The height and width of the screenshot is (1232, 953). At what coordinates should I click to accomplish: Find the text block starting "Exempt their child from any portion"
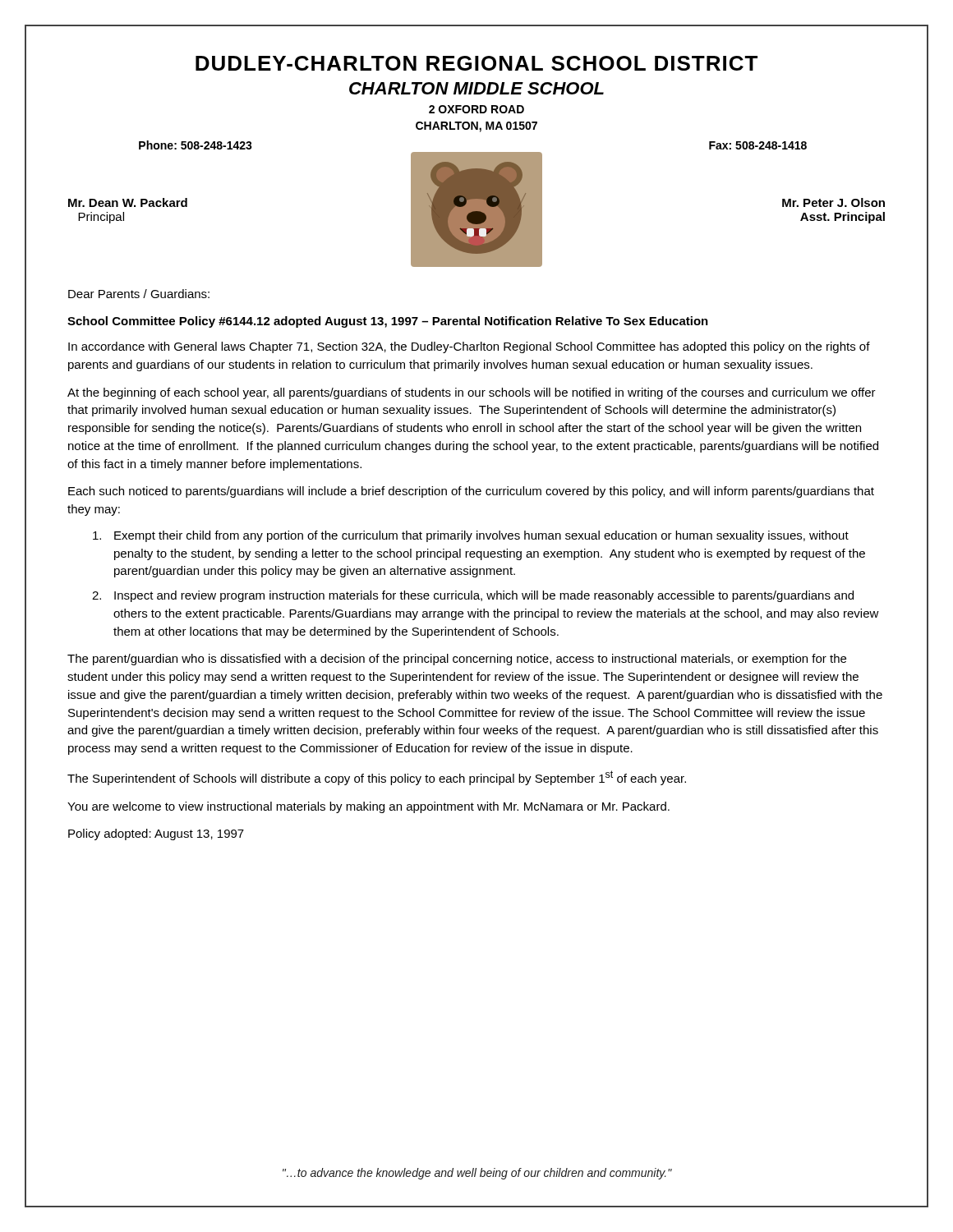[489, 553]
